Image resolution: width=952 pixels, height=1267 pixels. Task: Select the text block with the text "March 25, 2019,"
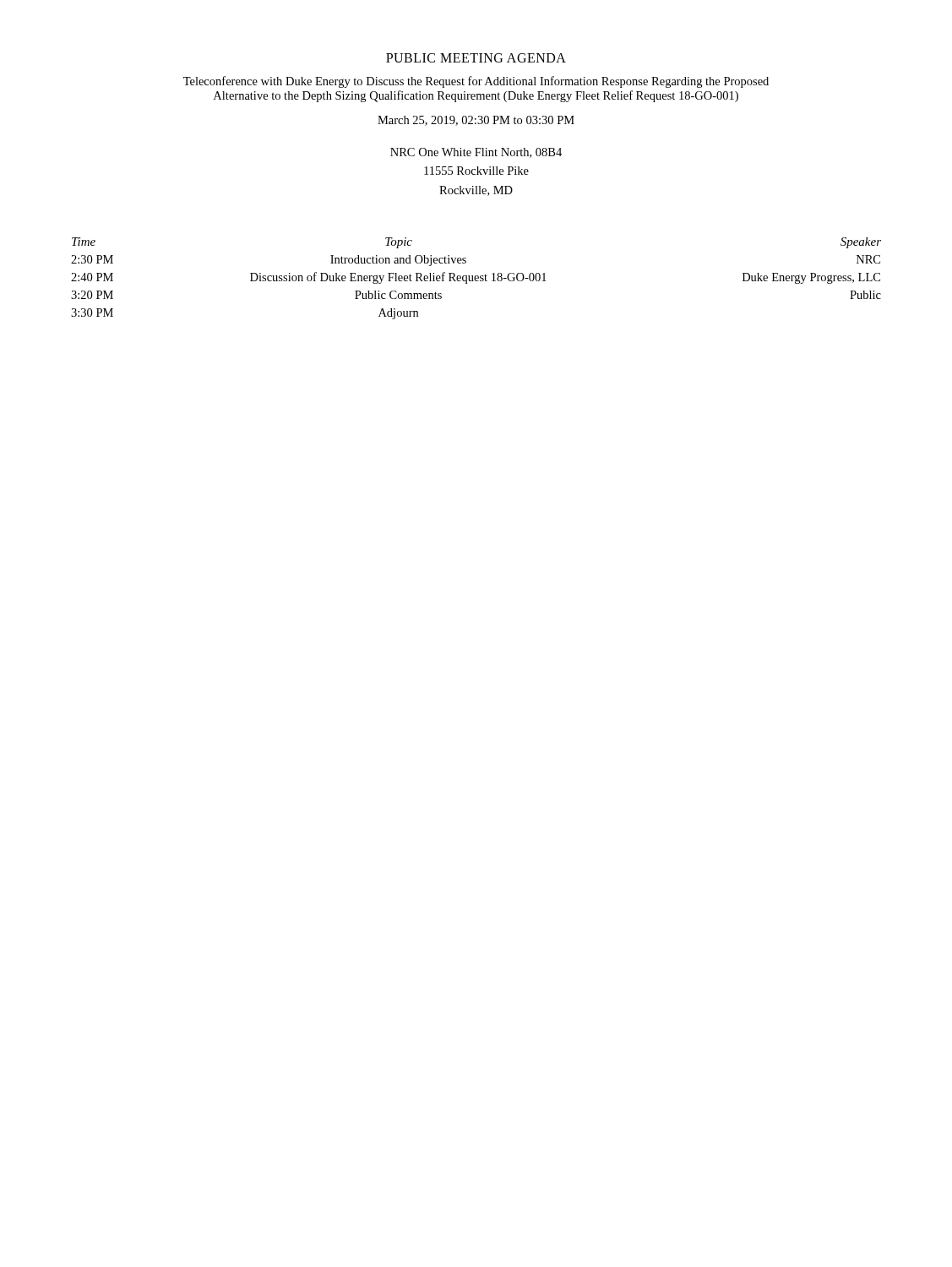(476, 120)
